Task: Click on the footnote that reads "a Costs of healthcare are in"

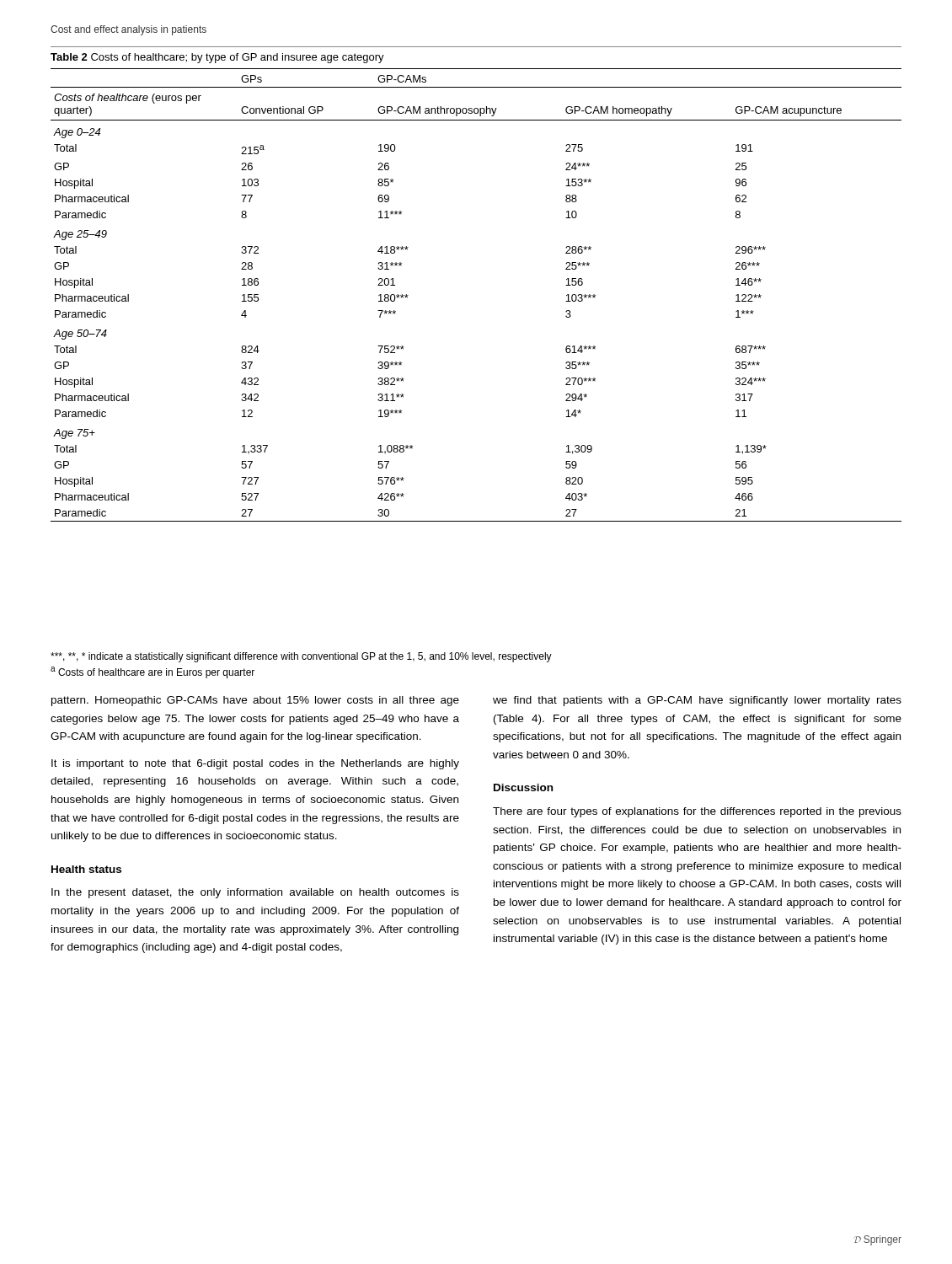Action: pos(152,672)
